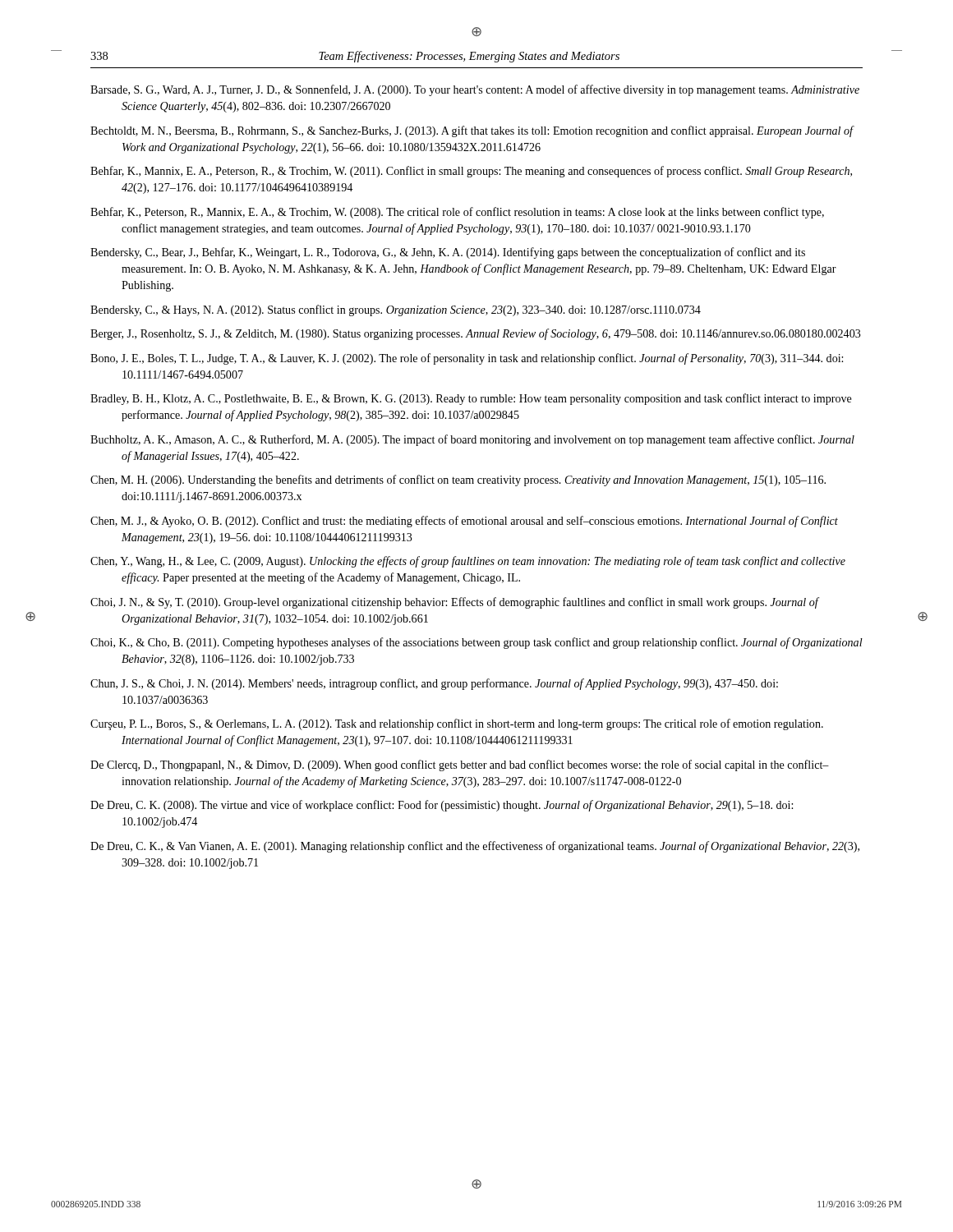The width and height of the screenshot is (953, 1232).
Task: Find the block starting "Berger, J., Rosenholtz,"
Action: point(476,333)
